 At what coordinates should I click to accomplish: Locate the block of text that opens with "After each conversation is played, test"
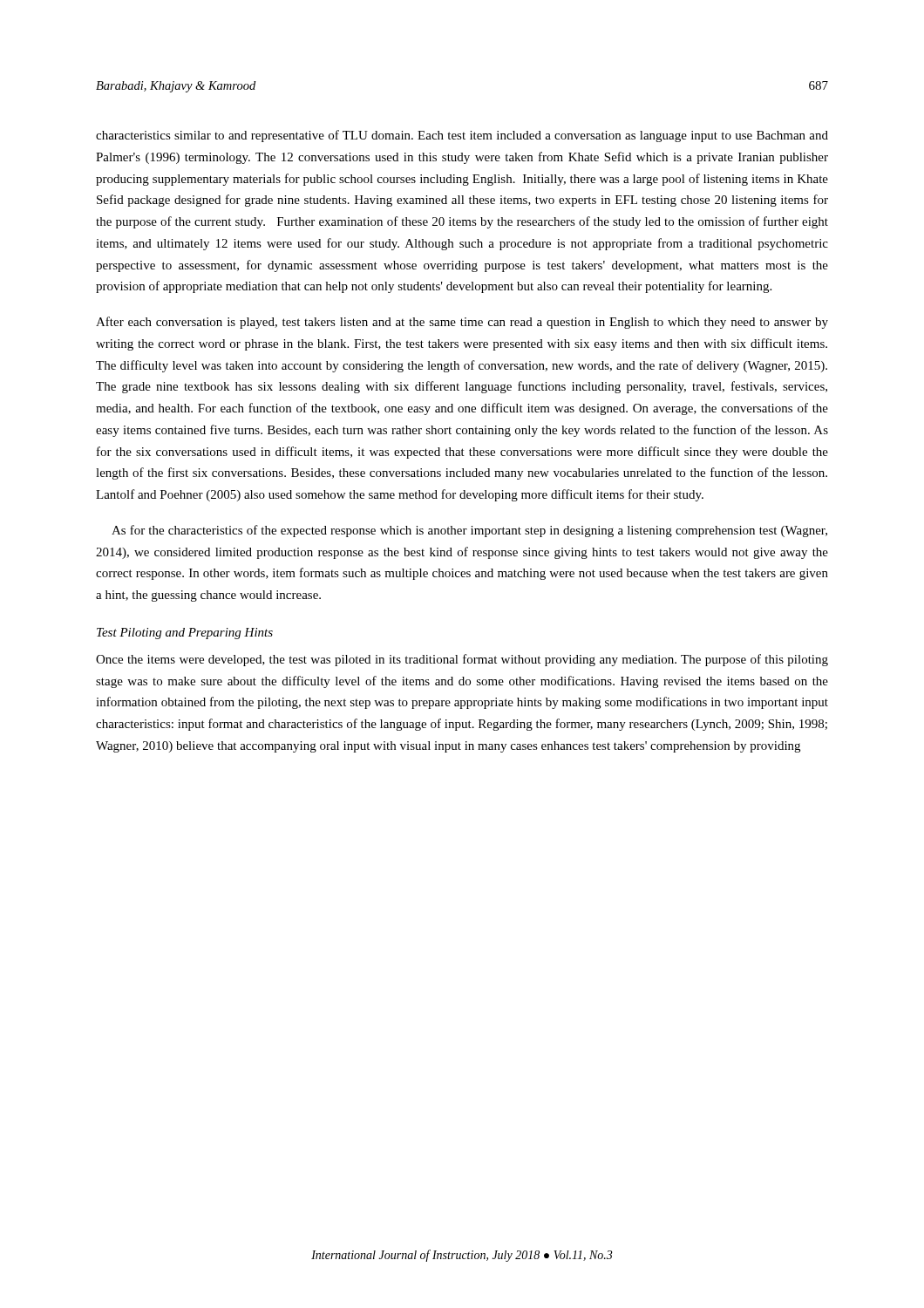coord(462,408)
